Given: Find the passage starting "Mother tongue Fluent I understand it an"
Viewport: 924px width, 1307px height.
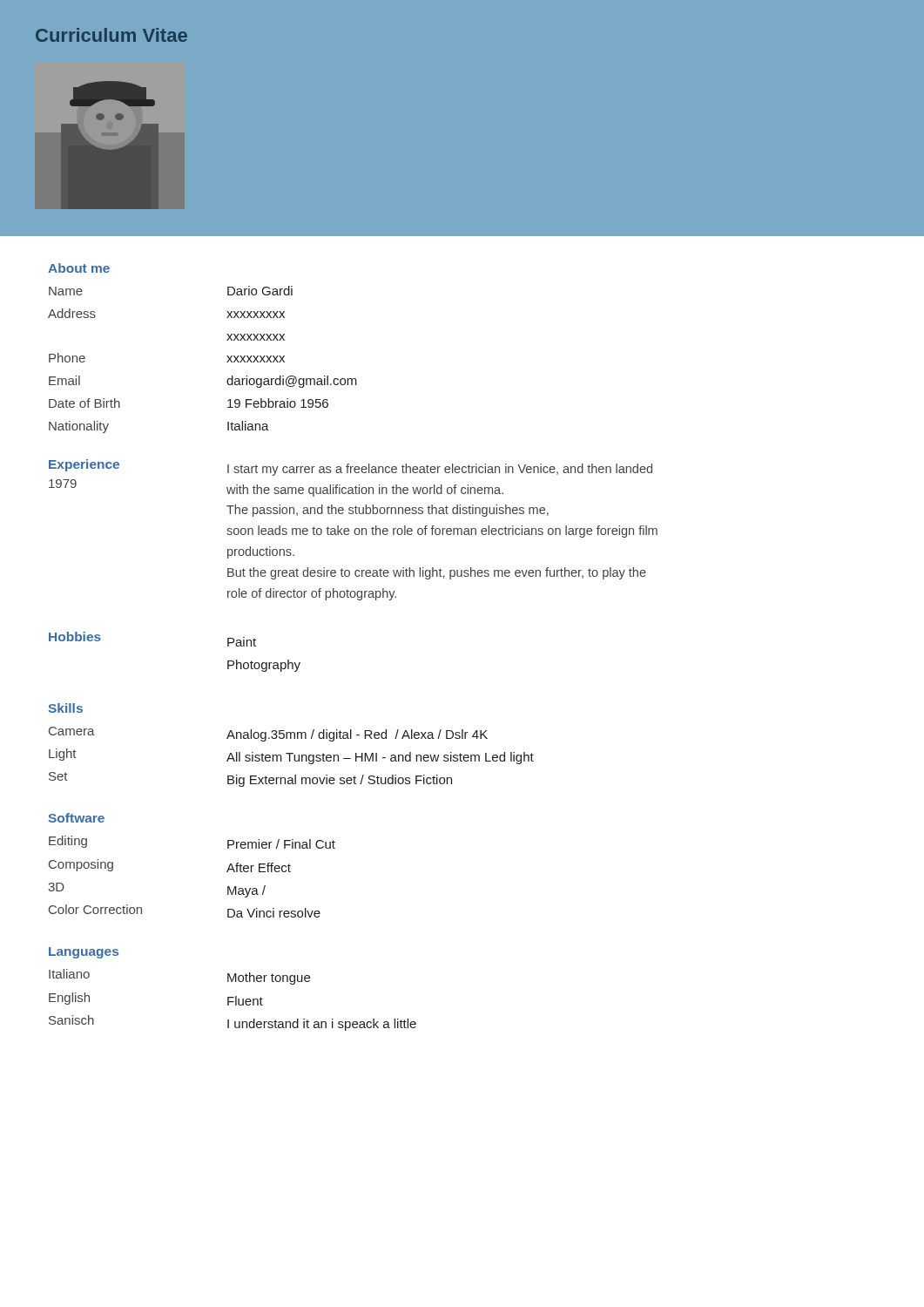Looking at the screenshot, I should coord(269,979).
